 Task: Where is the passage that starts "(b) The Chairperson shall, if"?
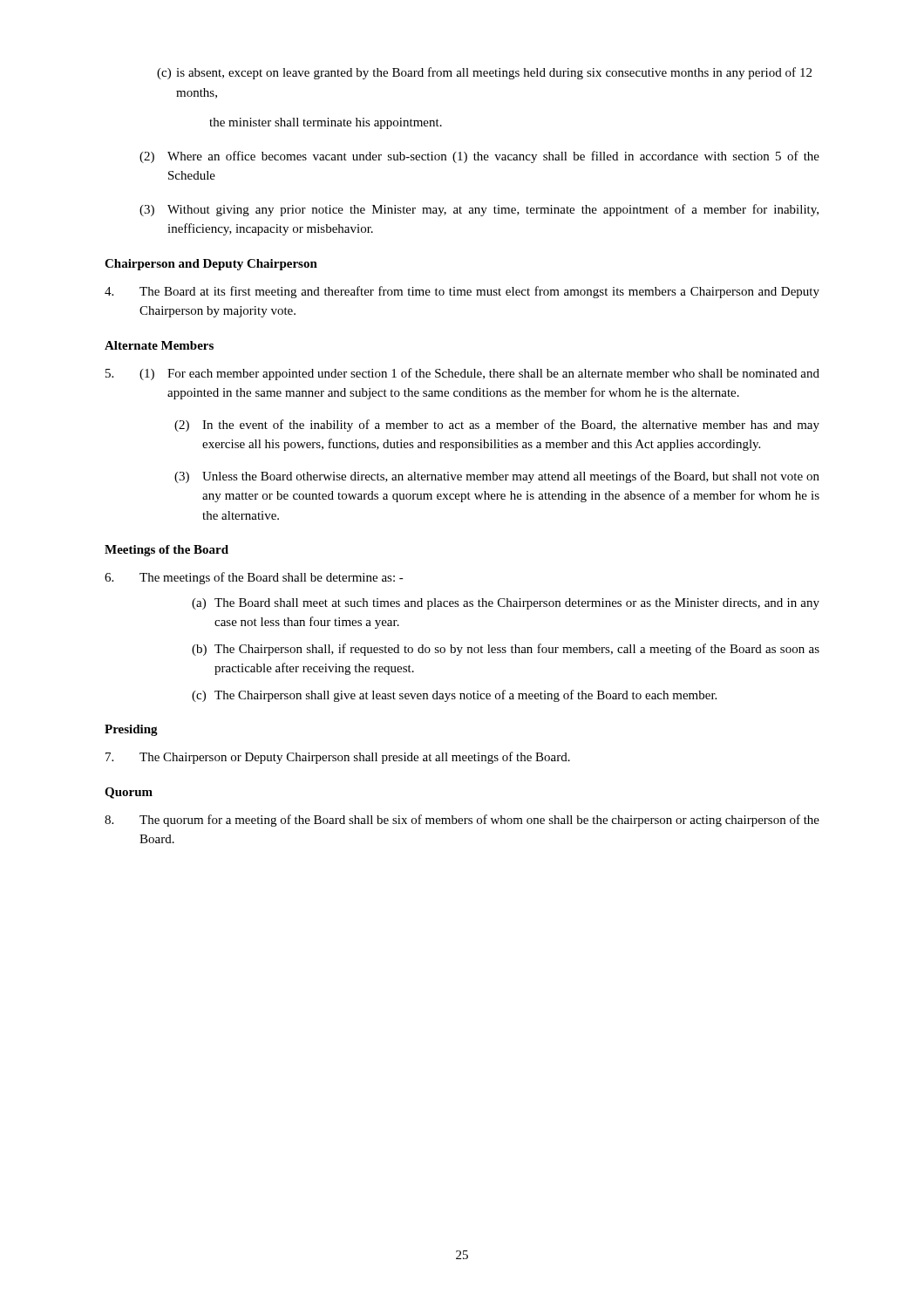tap(506, 658)
